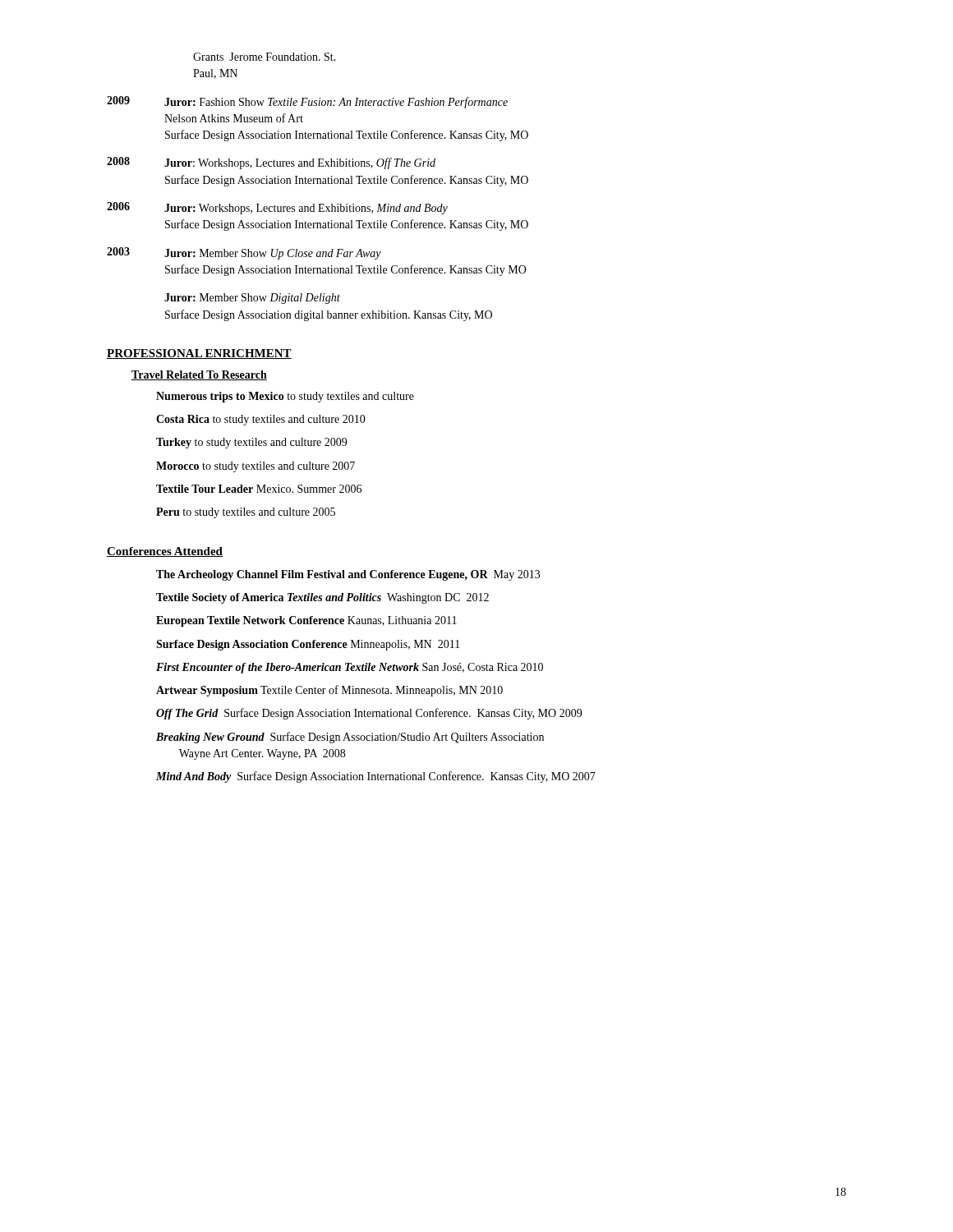Where is the passage that starts "Numerous trips to Mexico to"?

tap(285, 396)
